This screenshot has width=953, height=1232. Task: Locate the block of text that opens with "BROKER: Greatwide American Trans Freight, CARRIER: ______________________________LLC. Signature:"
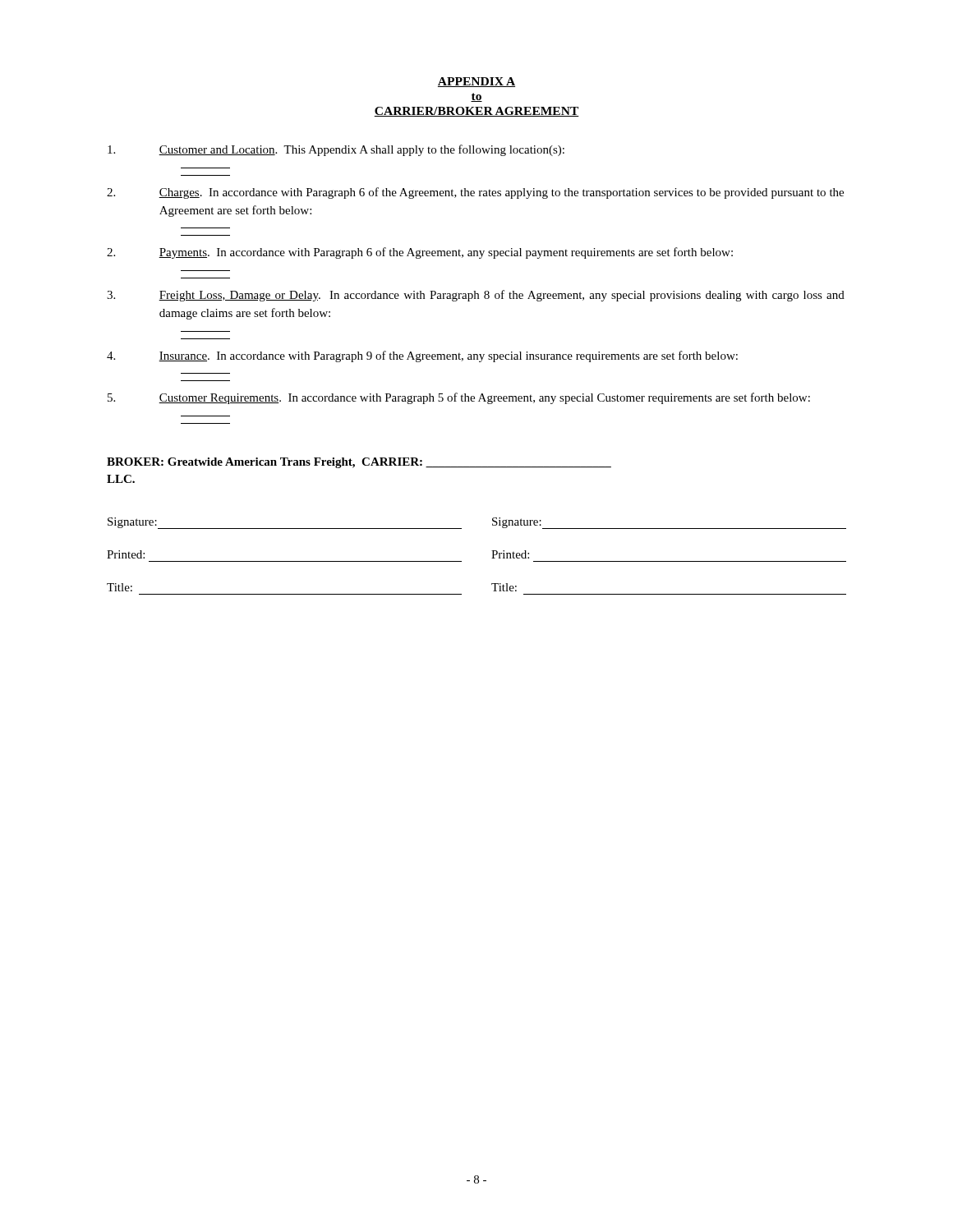coord(359,463)
